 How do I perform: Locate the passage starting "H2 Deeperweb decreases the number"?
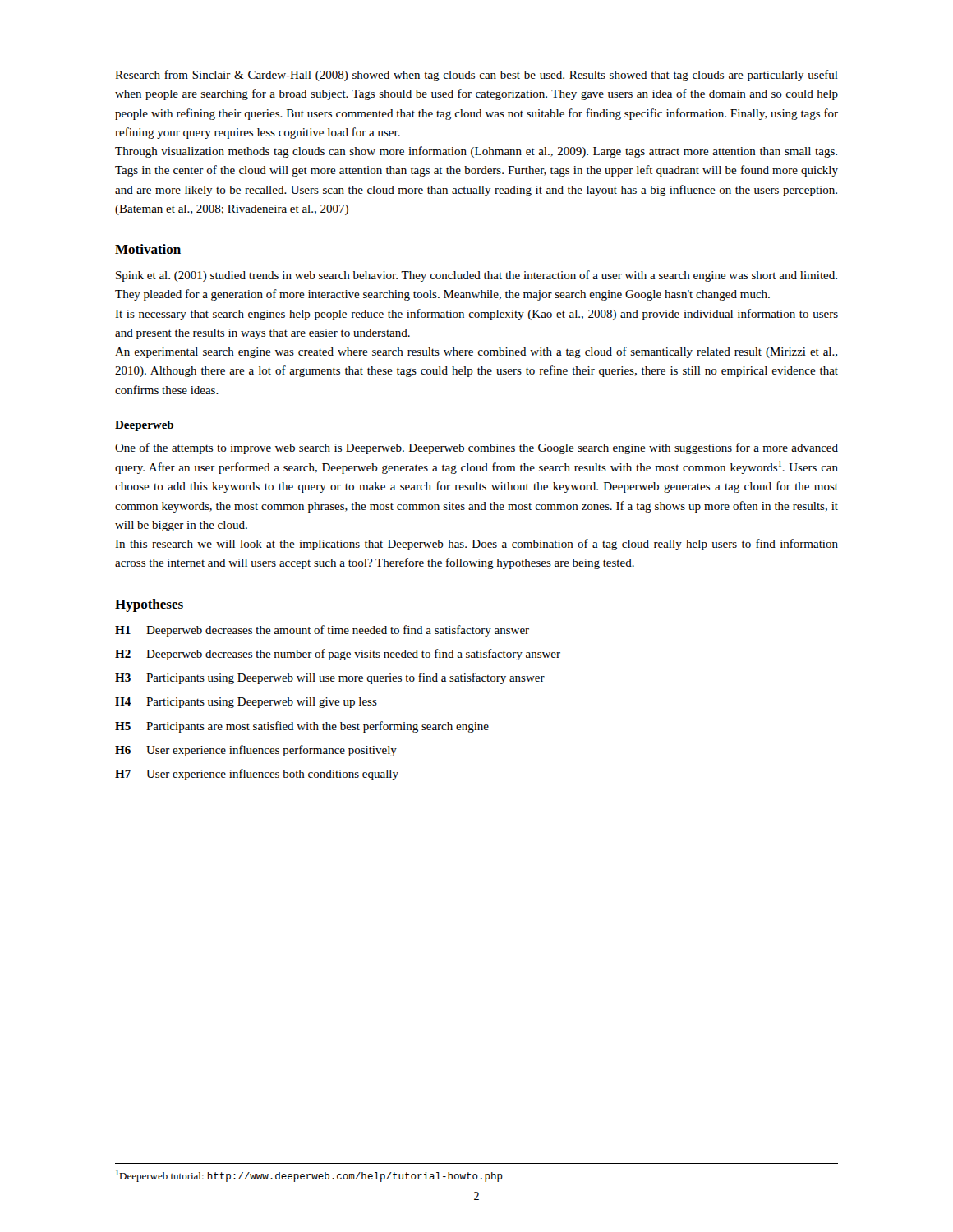[x=476, y=654]
